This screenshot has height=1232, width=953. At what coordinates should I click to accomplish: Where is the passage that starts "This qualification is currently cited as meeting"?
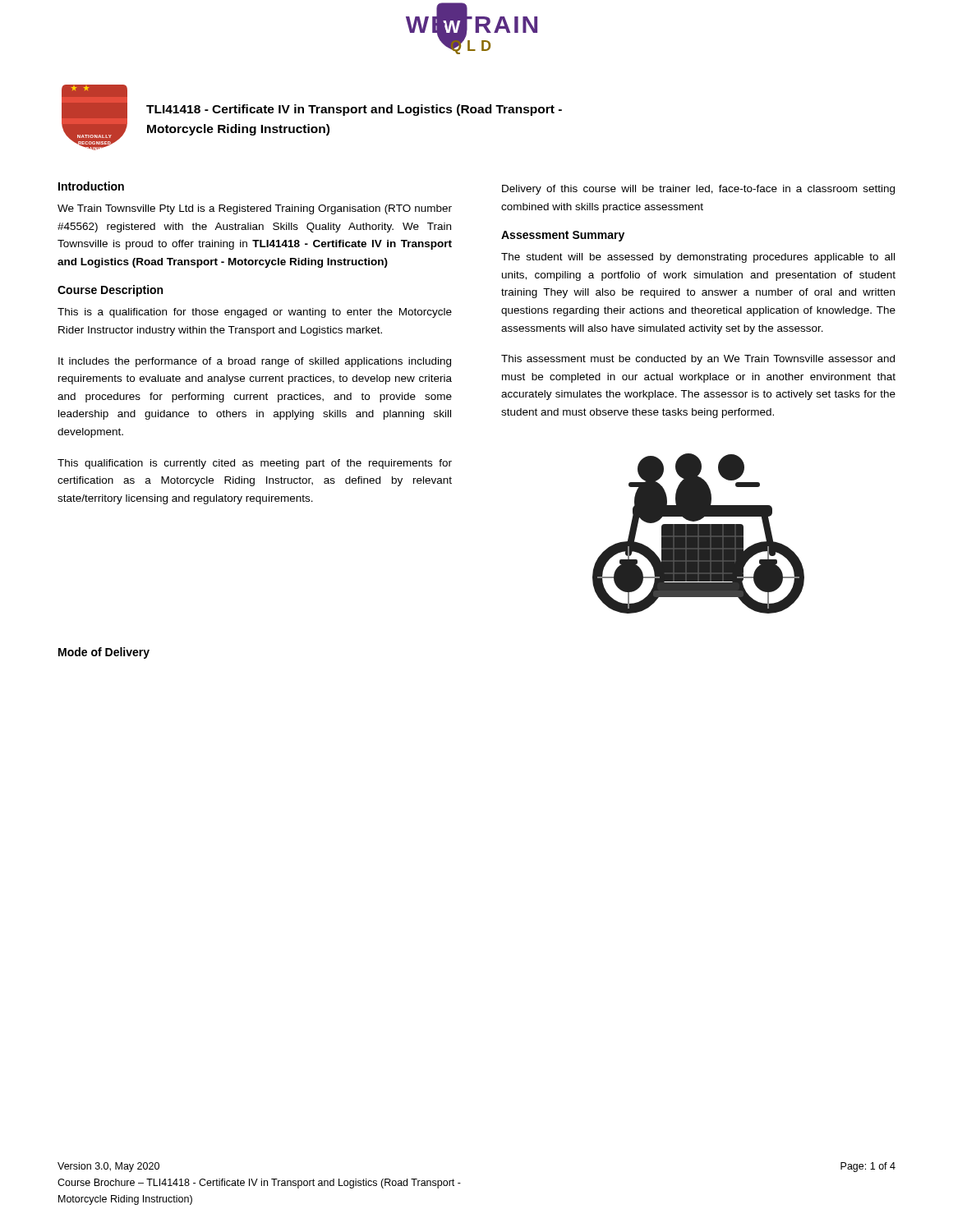point(255,480)
